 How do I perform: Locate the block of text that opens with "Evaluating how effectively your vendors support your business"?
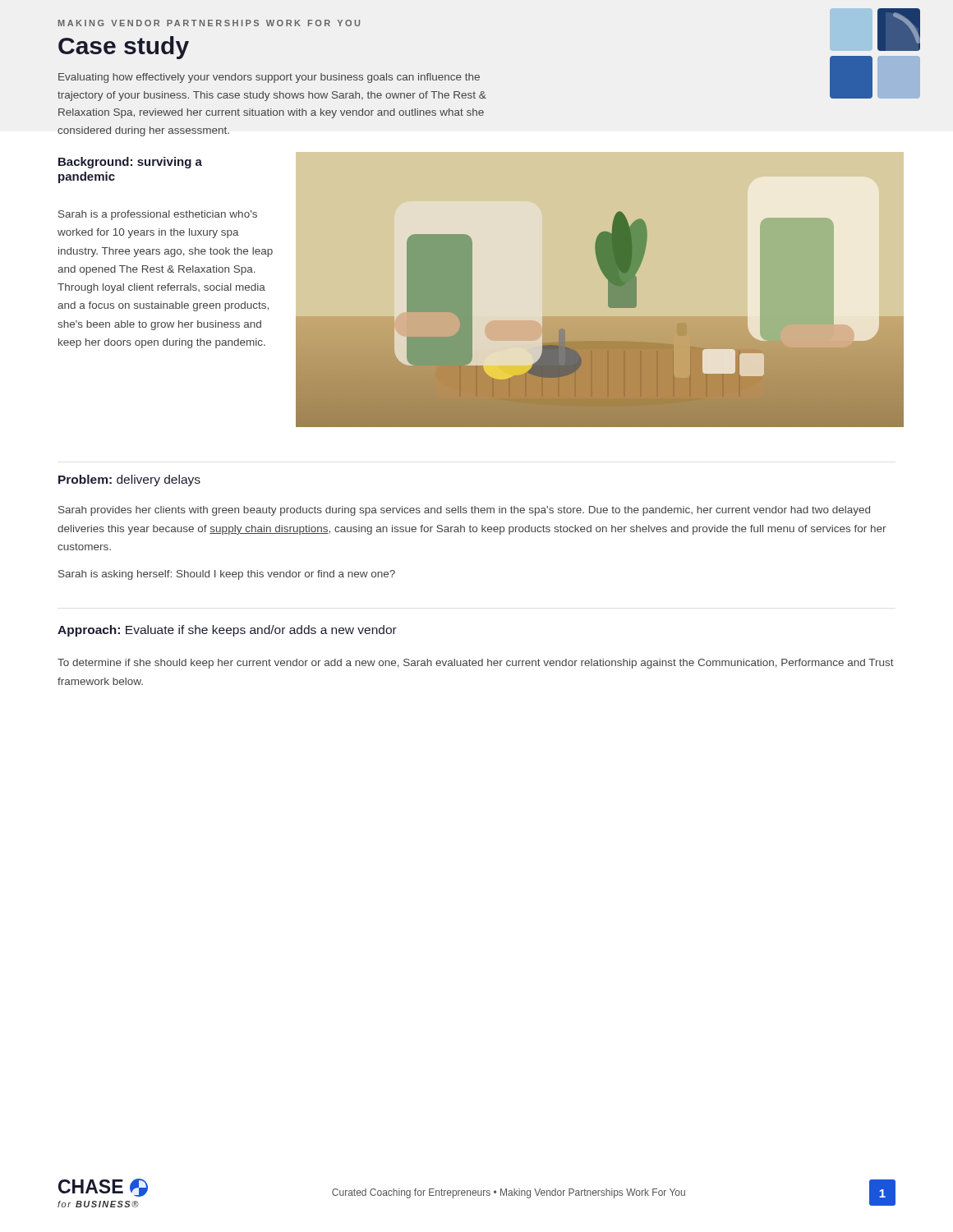(272, 103)
